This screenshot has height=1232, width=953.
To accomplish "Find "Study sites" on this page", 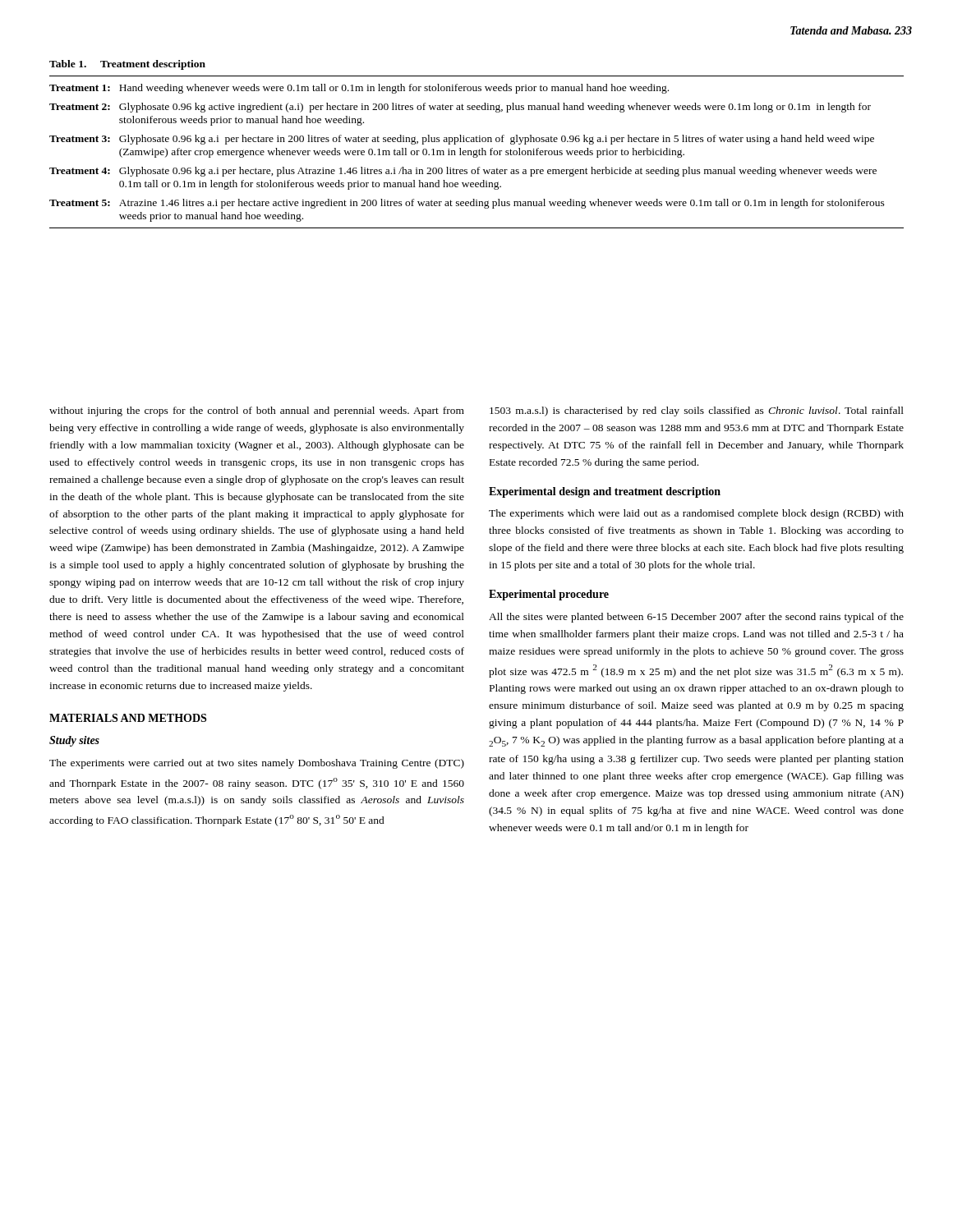I will click(x=74, y=741).
